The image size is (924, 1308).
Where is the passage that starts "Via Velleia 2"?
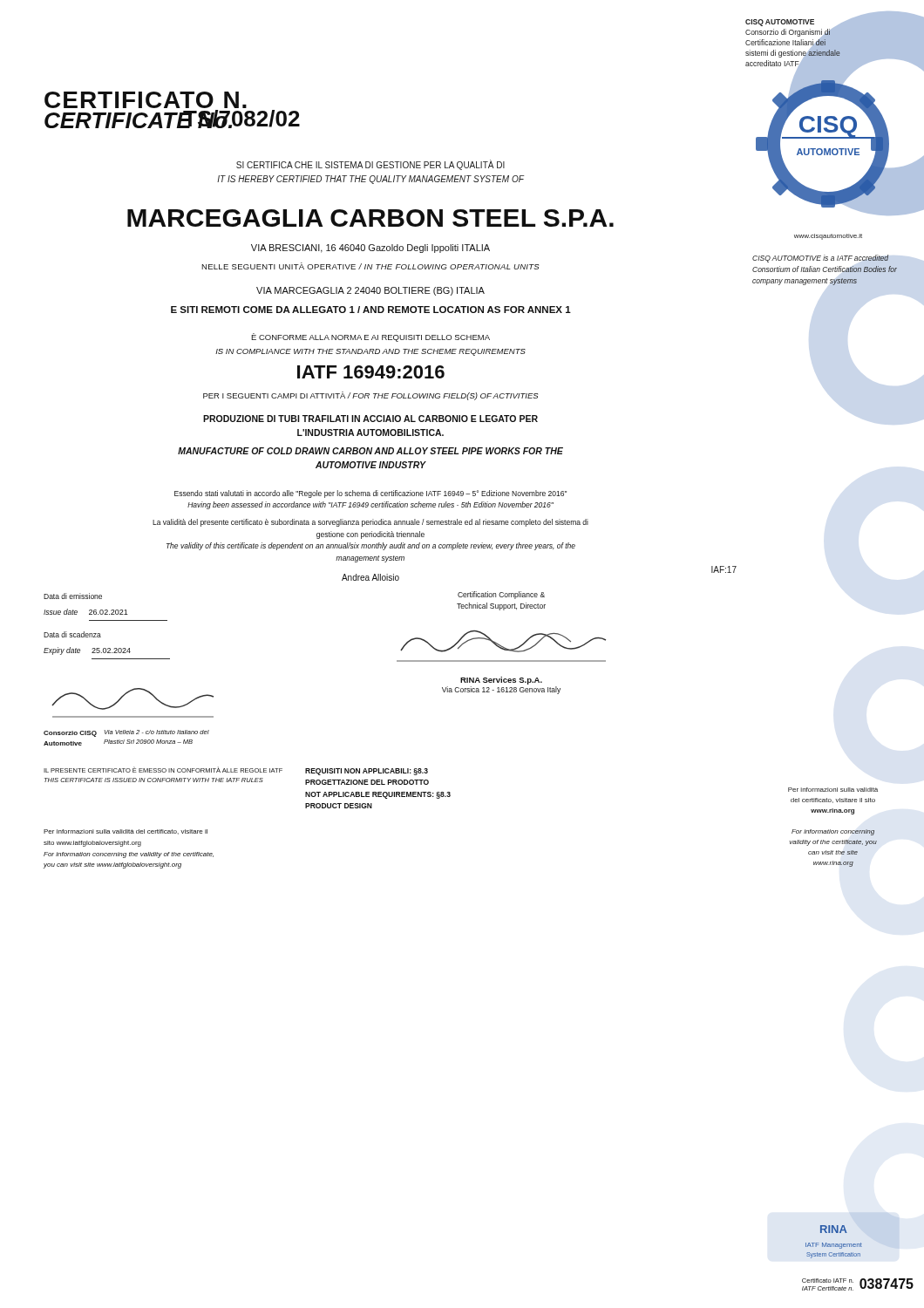[156, 737]
